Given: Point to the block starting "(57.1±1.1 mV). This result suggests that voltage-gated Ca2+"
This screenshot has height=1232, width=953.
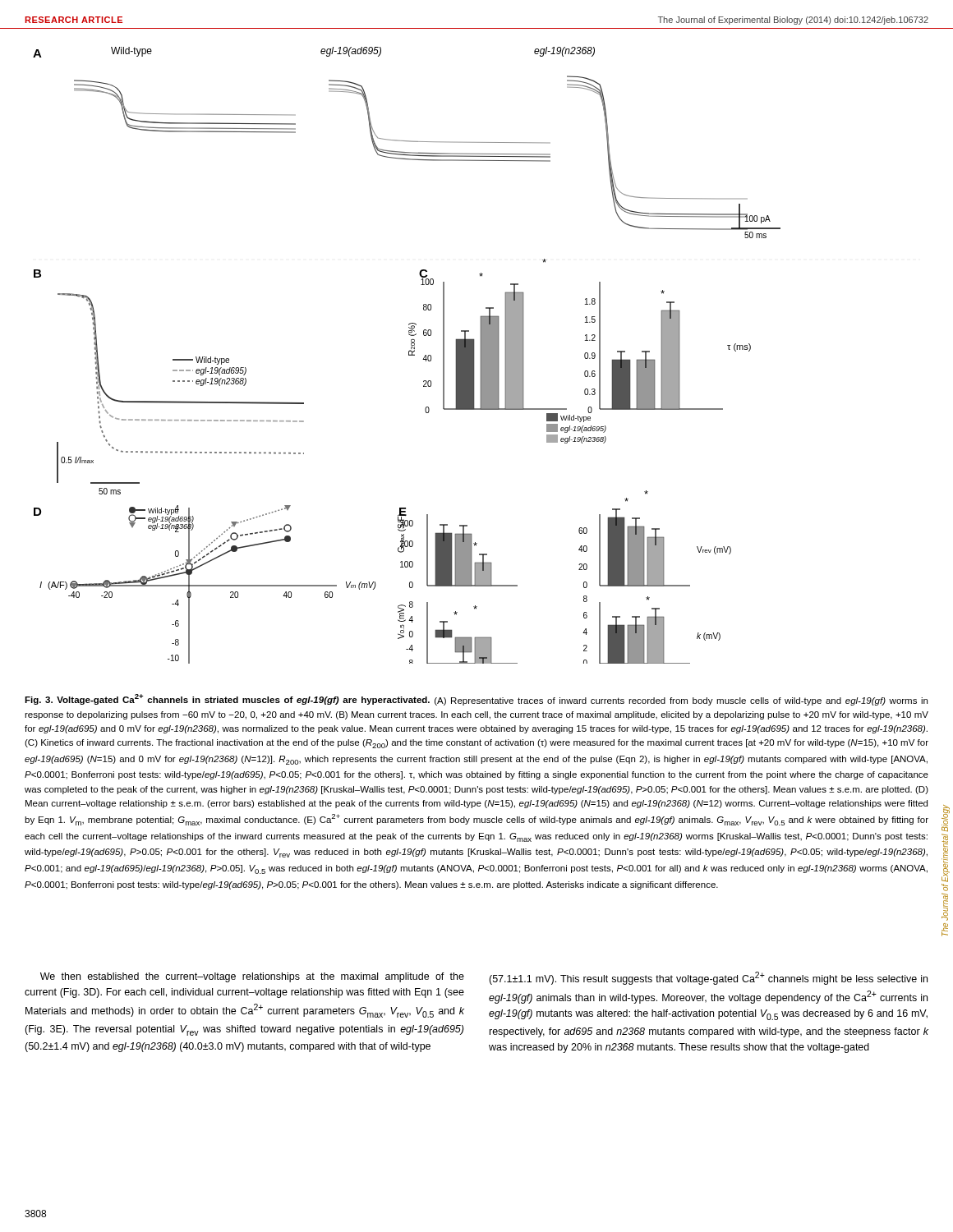Looking at the screenshot, I should (x=709, y=1013).
